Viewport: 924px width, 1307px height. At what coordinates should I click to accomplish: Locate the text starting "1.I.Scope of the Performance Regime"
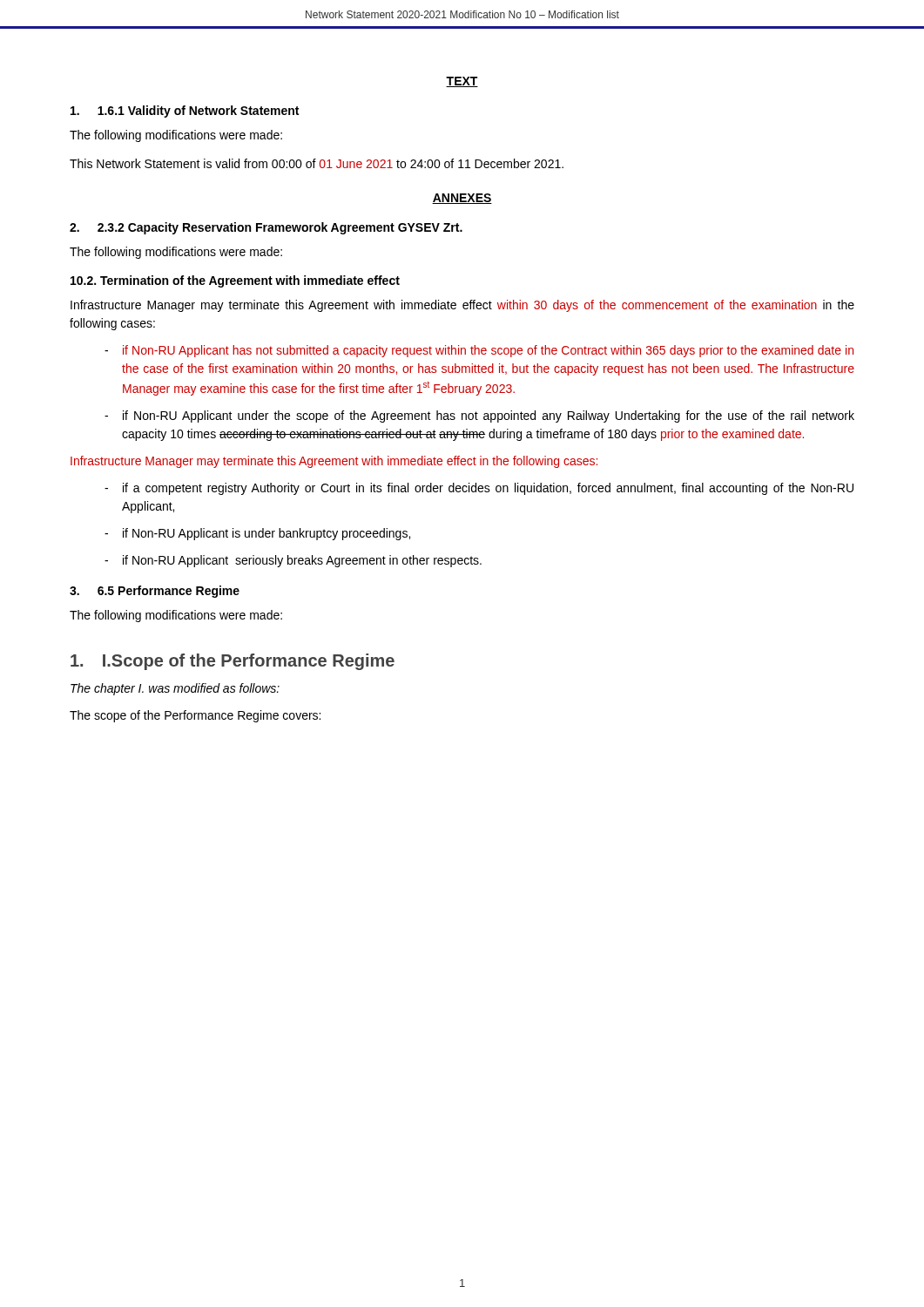pos(232,661)
